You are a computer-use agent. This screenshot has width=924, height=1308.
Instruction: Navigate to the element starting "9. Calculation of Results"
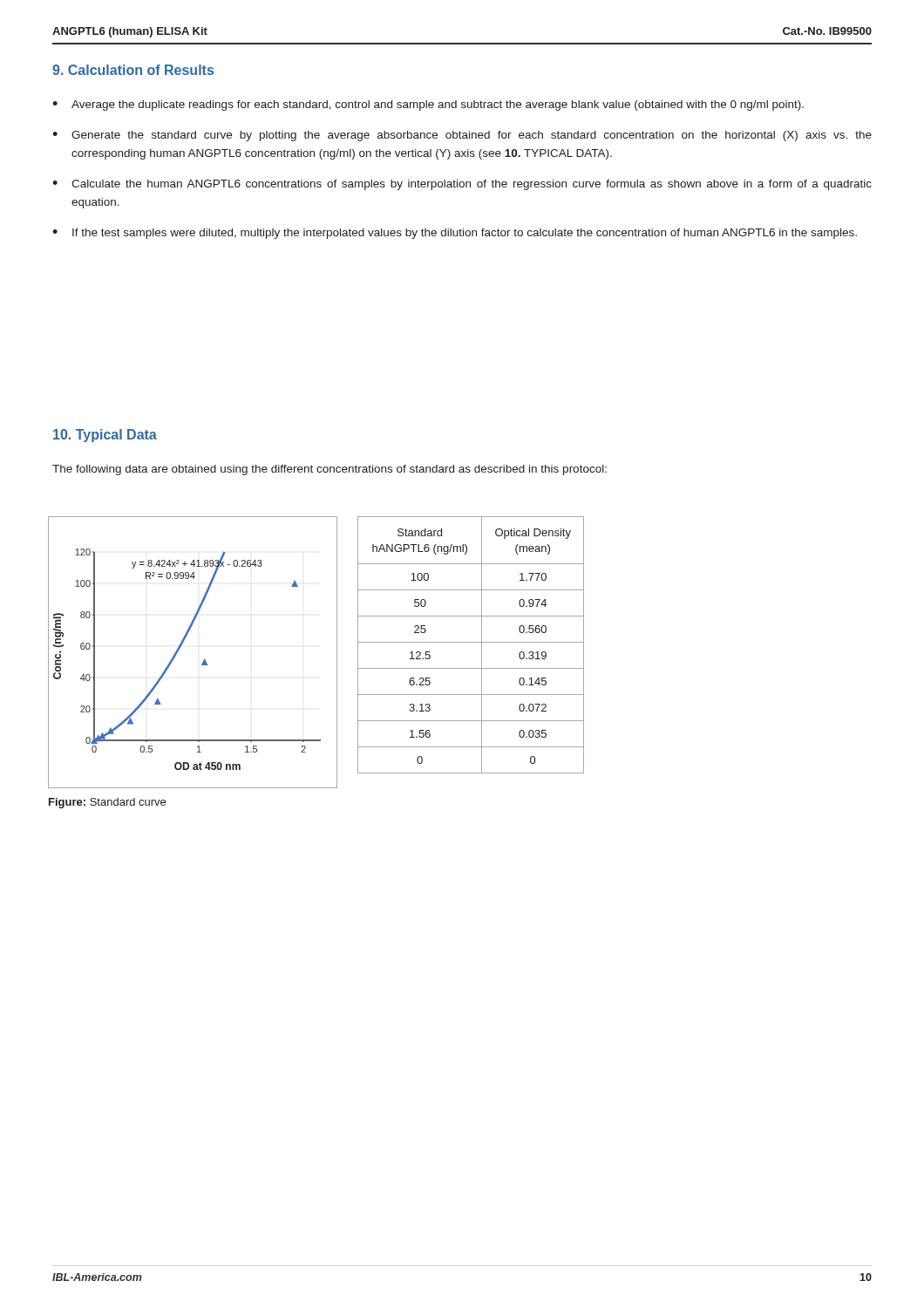click(133, 71)
